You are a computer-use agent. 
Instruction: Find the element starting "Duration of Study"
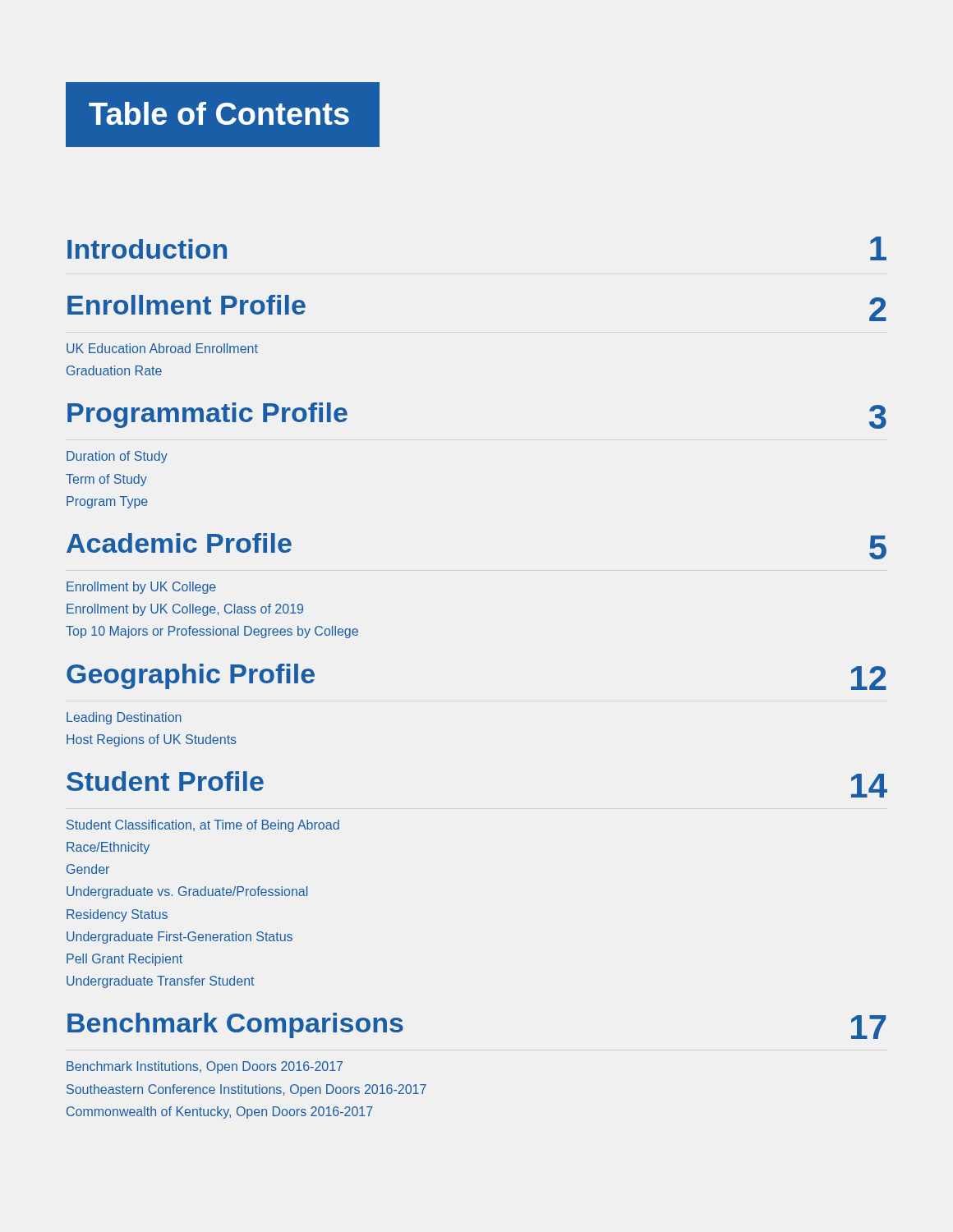[x=117, y=457]
